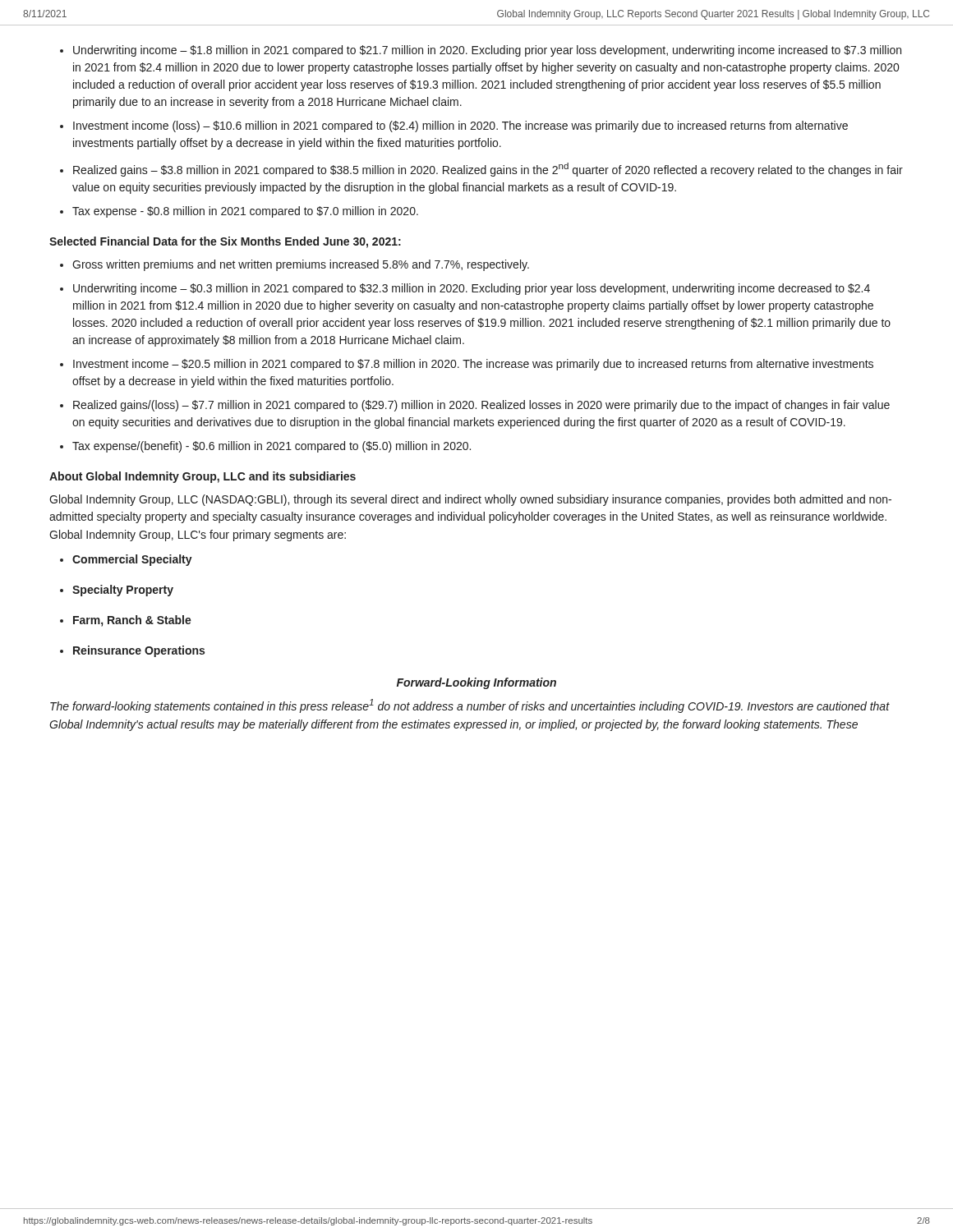
Task: Find the block on this page that starts "Realized gains –"
Action: click(x=488, y=177)
